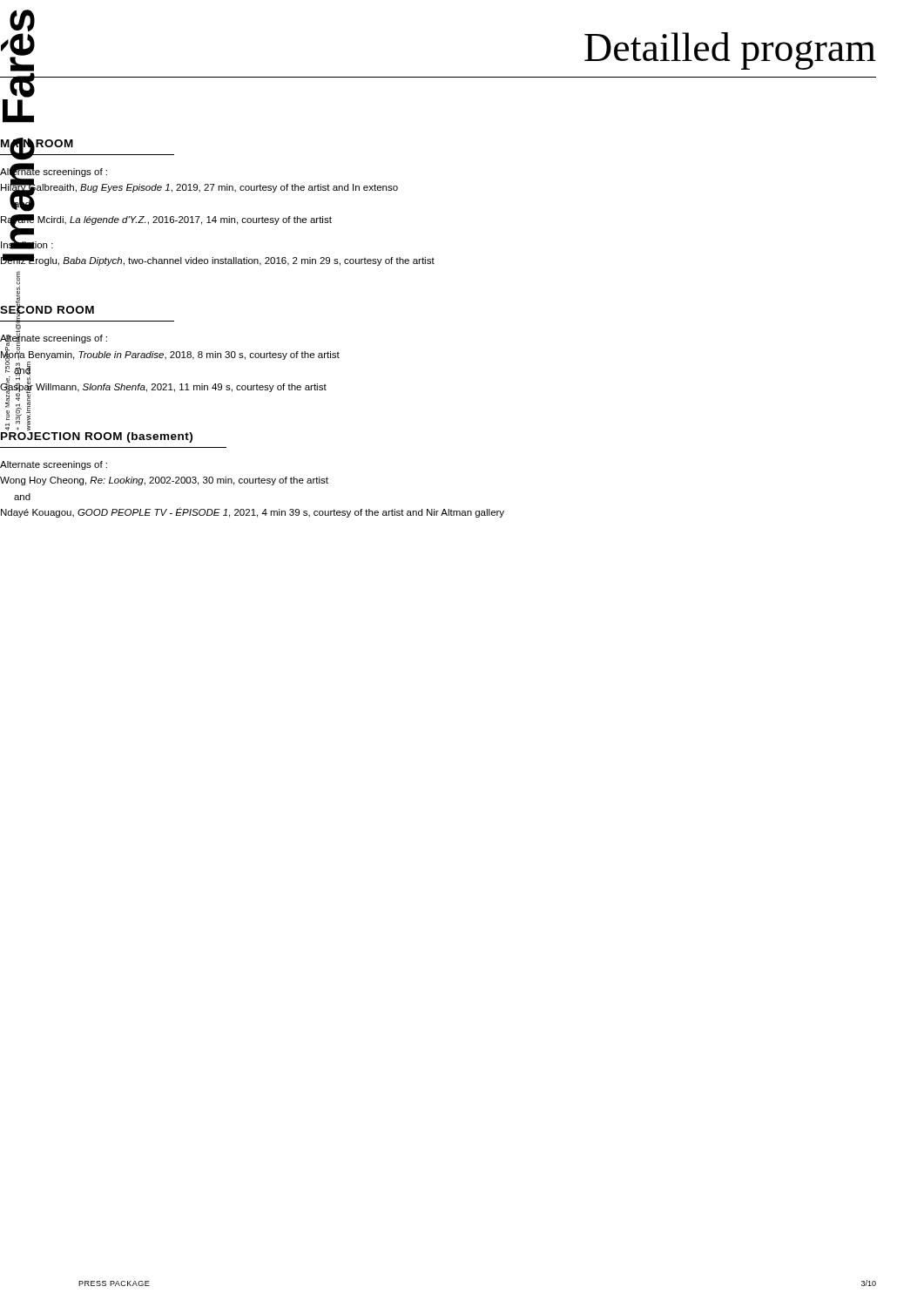Navigate to the passage starting "PROJECTION ROOM (basement)"
Viewport: 924px width, 1307px height.
click(97, 436)
